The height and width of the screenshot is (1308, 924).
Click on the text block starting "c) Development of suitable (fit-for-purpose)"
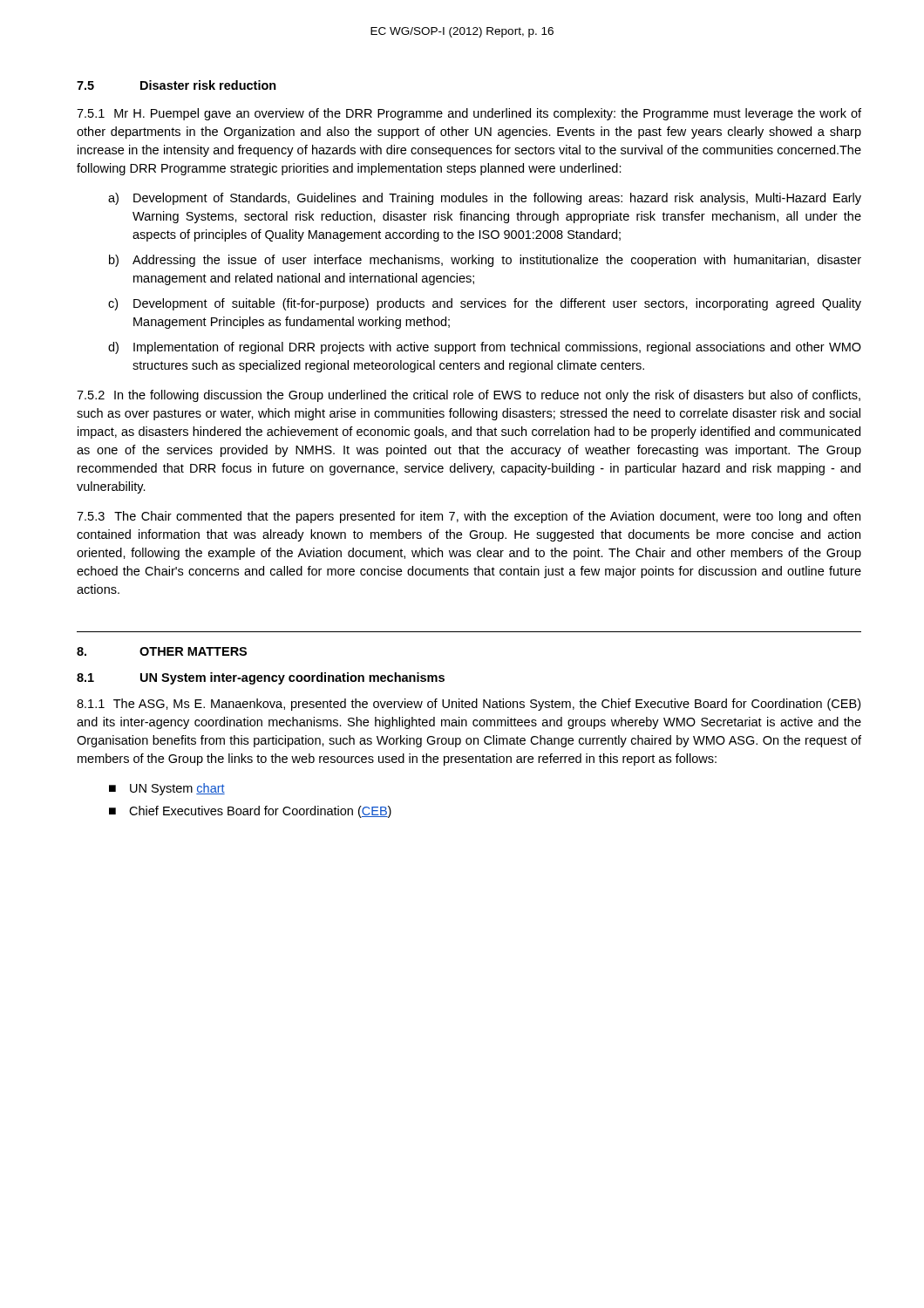click(485, 313)
